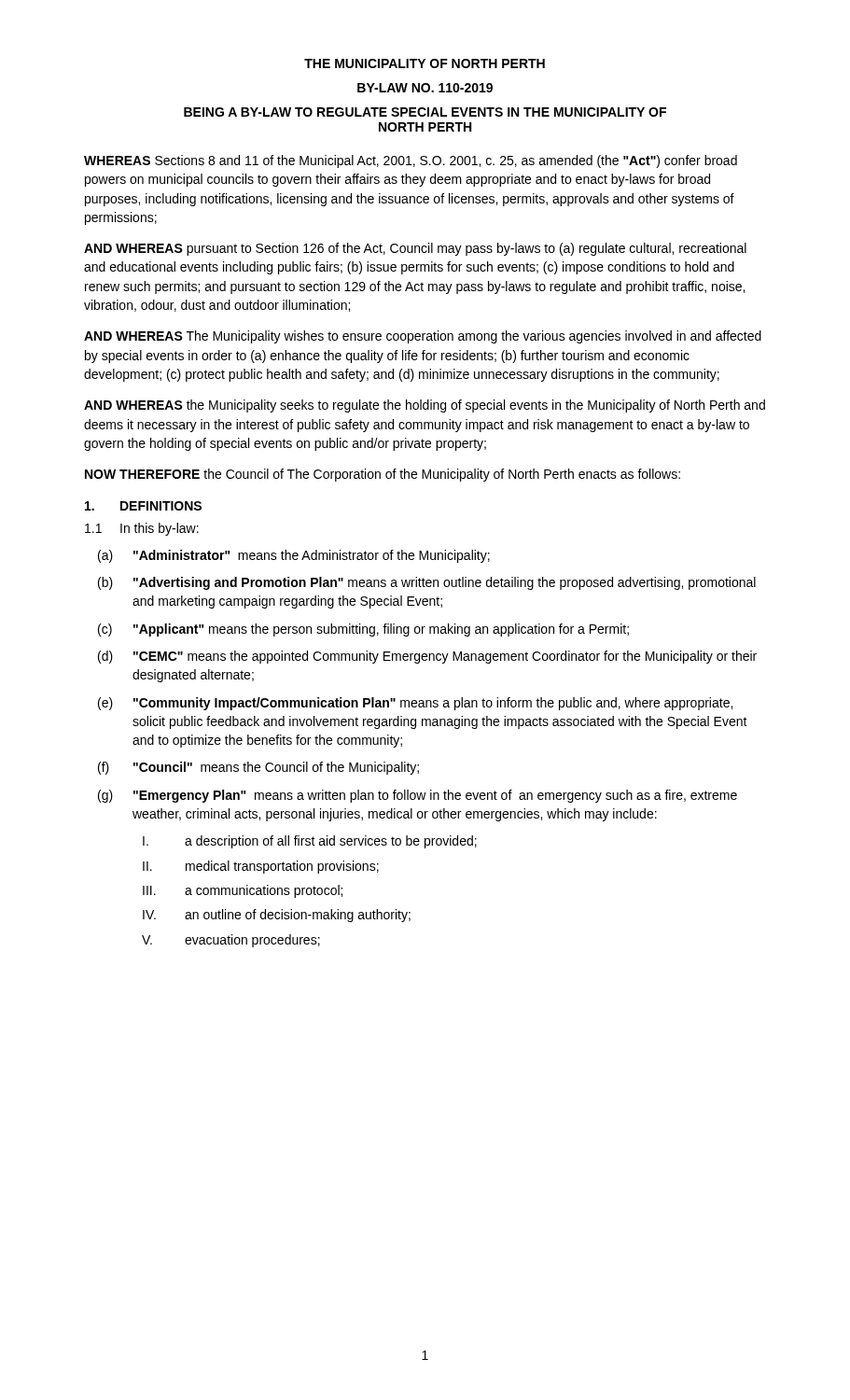850x1400 pixels.
Task: Navigate to the block starting "(e) "Community Impact/Communication"
Action: (425, 721)
